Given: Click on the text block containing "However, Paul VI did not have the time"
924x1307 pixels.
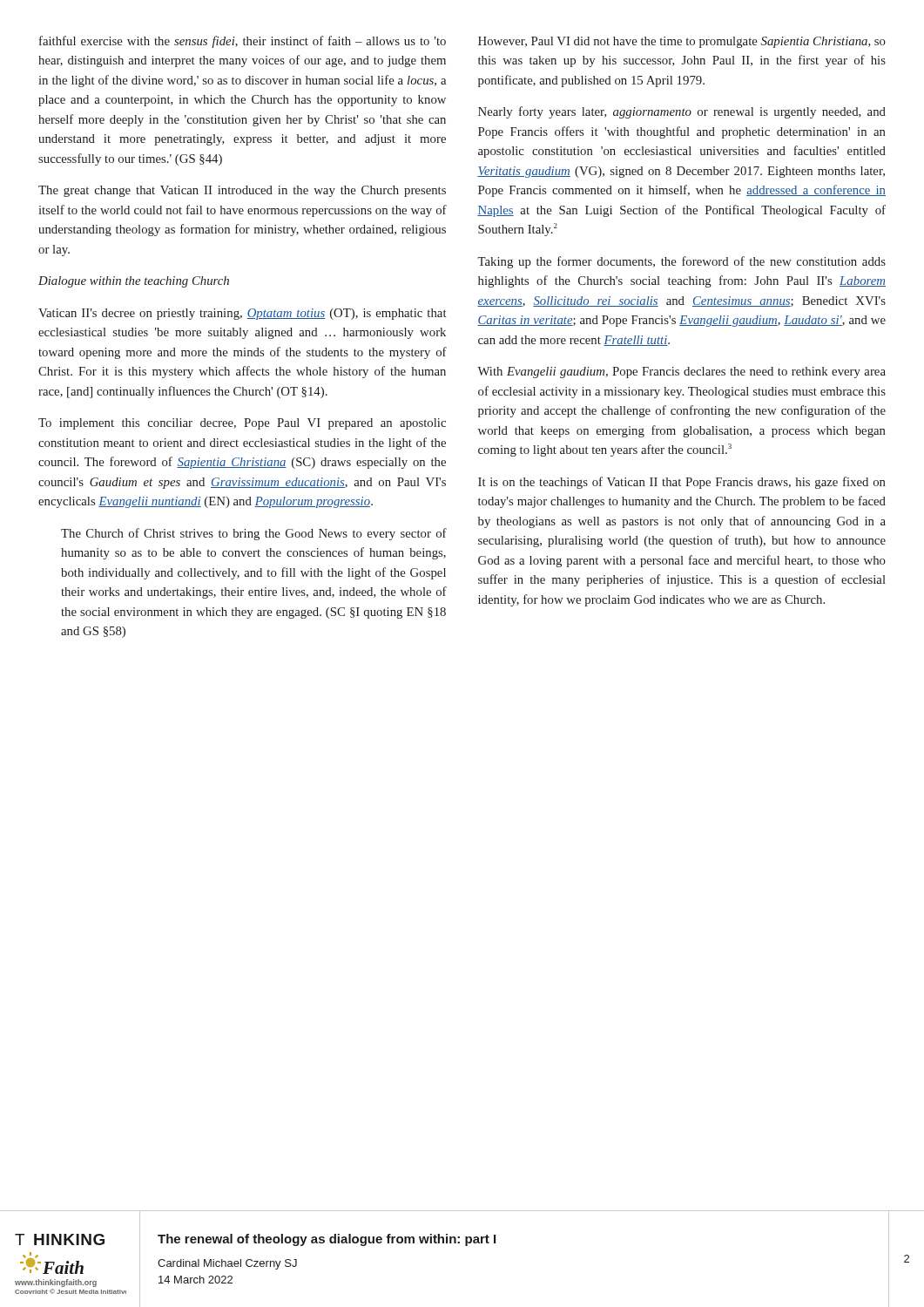Looking at the screenshot, I should 682,61.
